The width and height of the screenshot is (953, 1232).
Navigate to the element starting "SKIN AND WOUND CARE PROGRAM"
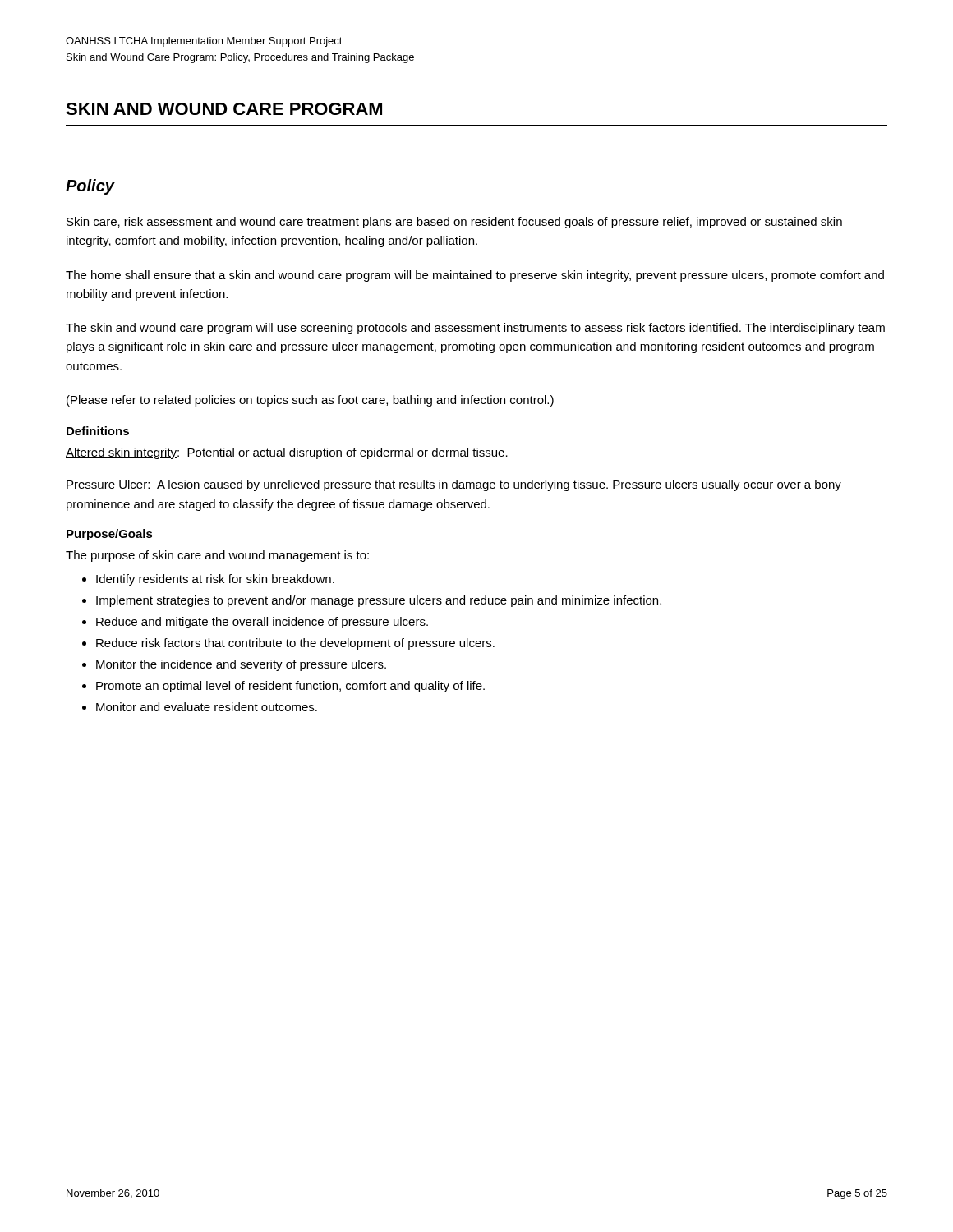[x=224, y=109]
